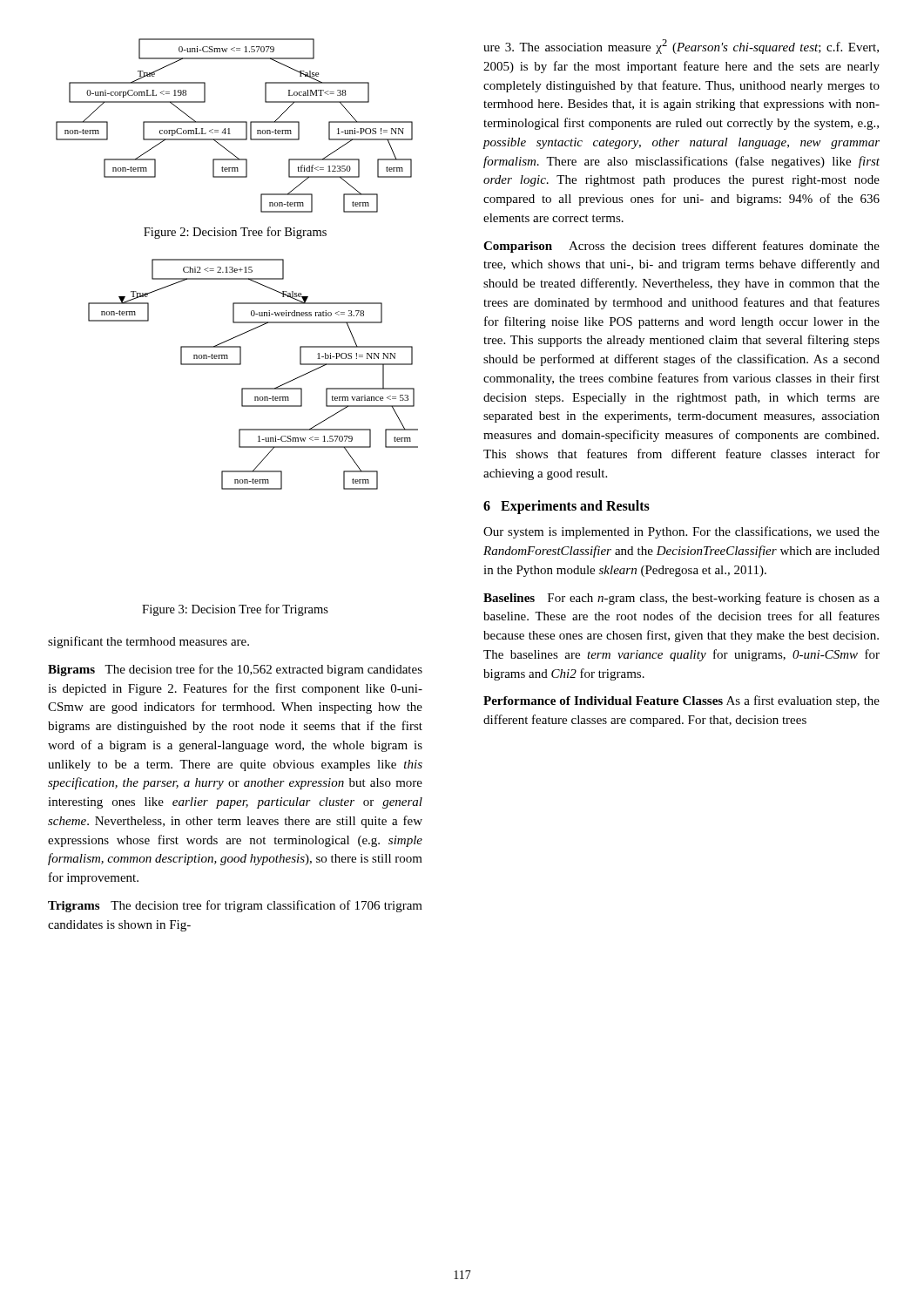924x1307 pixels.
Task: Find the caption that reads "Figure 2: Decision Tree for Bigrams"
Action: (x=235, y=232)
